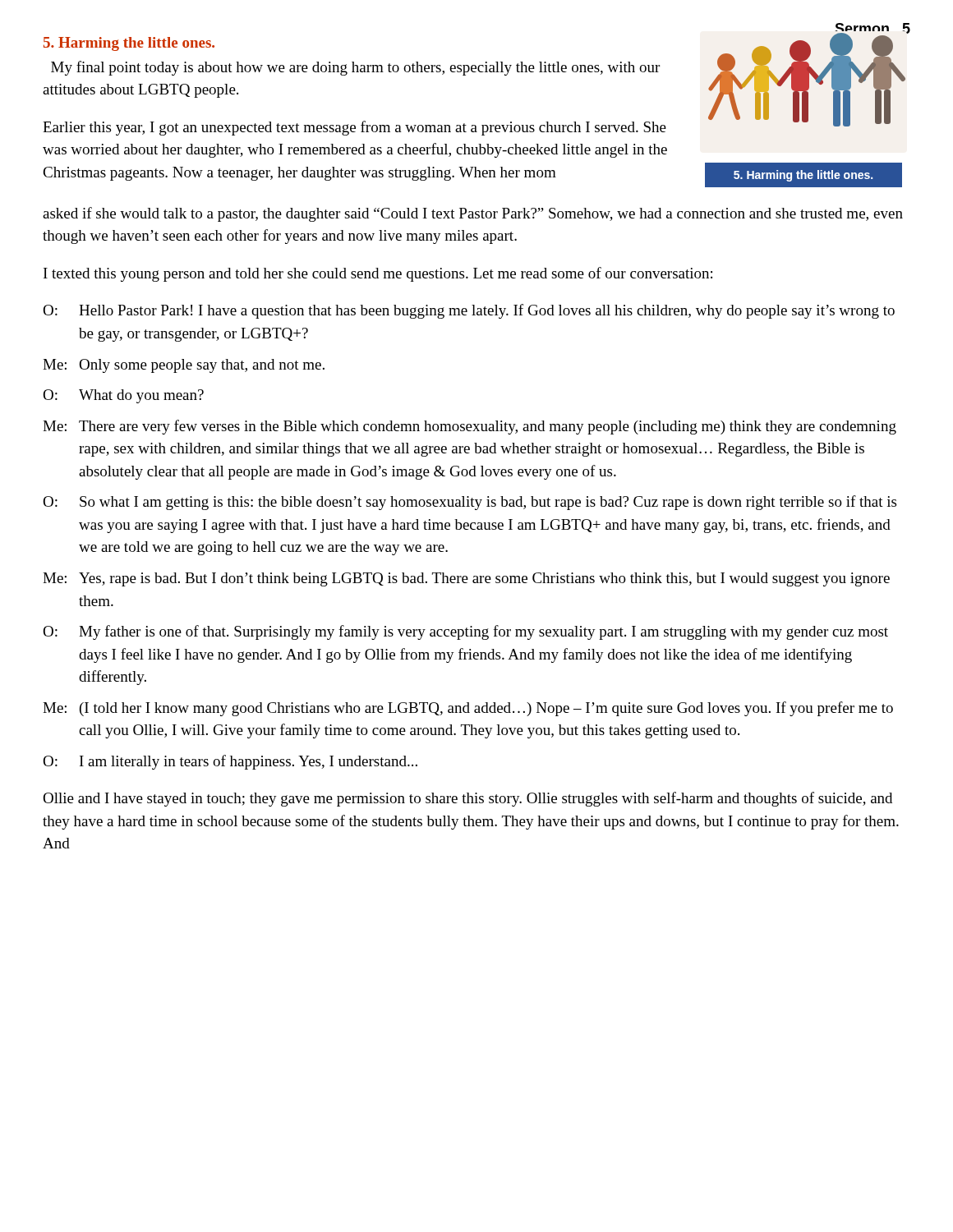Image resolution: width=953 pixels, height=1232 pixels.
Task: Find the block on this page that starts "Ollie and I have stayed in touch;"
Action: pos(471,821)
